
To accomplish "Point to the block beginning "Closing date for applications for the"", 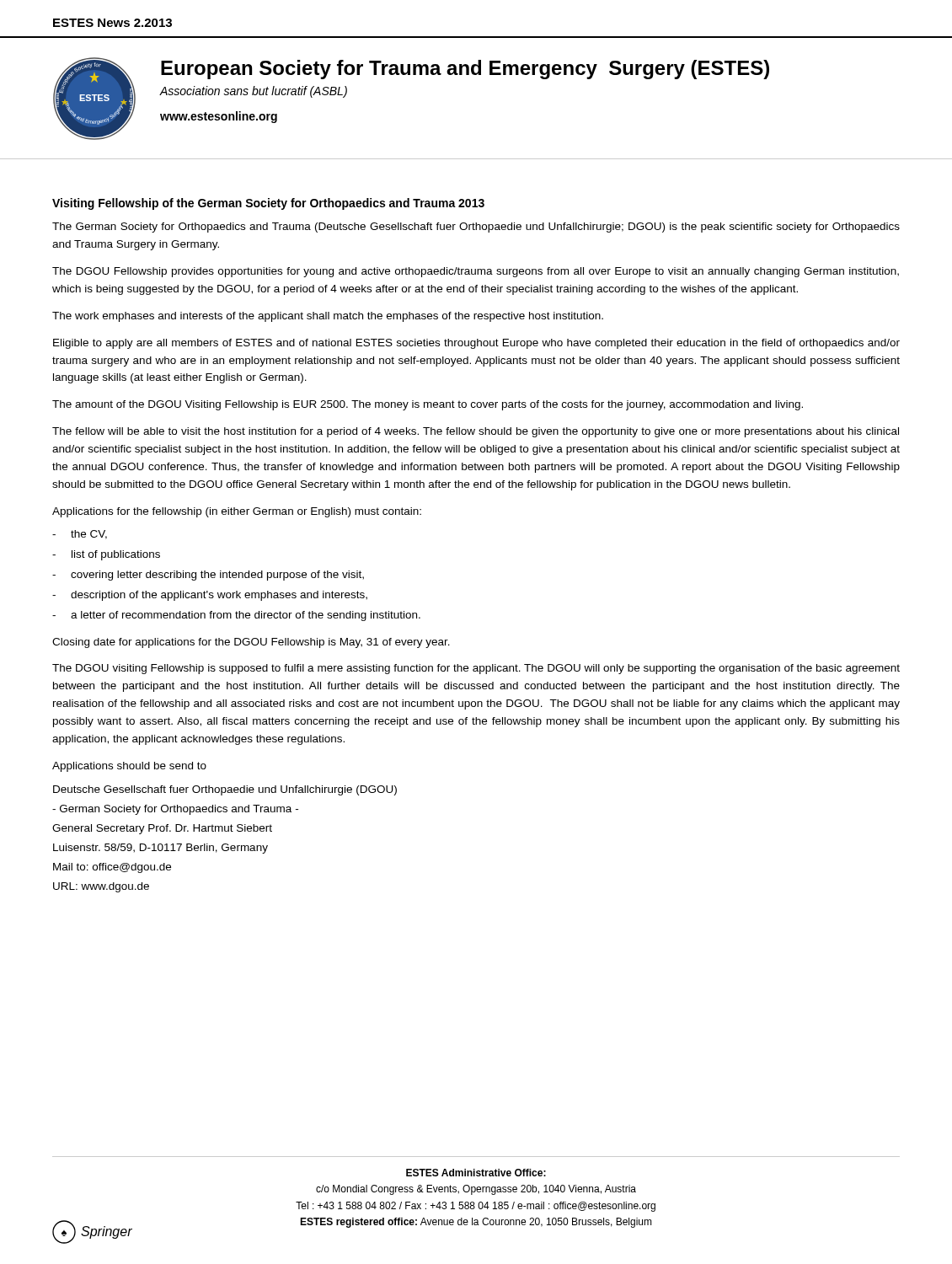I will (x=251, y=641).
